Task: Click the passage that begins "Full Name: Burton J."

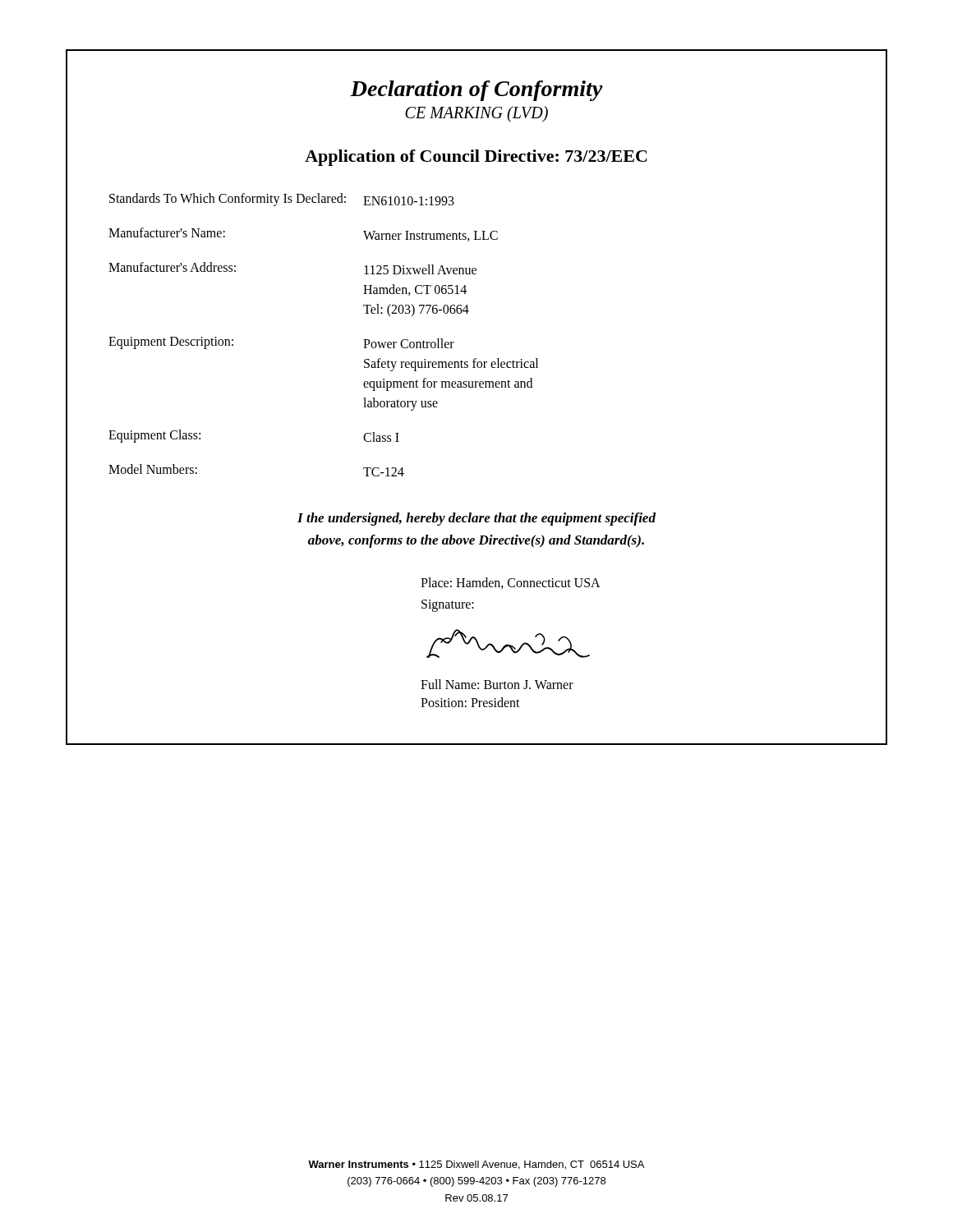Action: pyautogui.click(x=497, y=685)
